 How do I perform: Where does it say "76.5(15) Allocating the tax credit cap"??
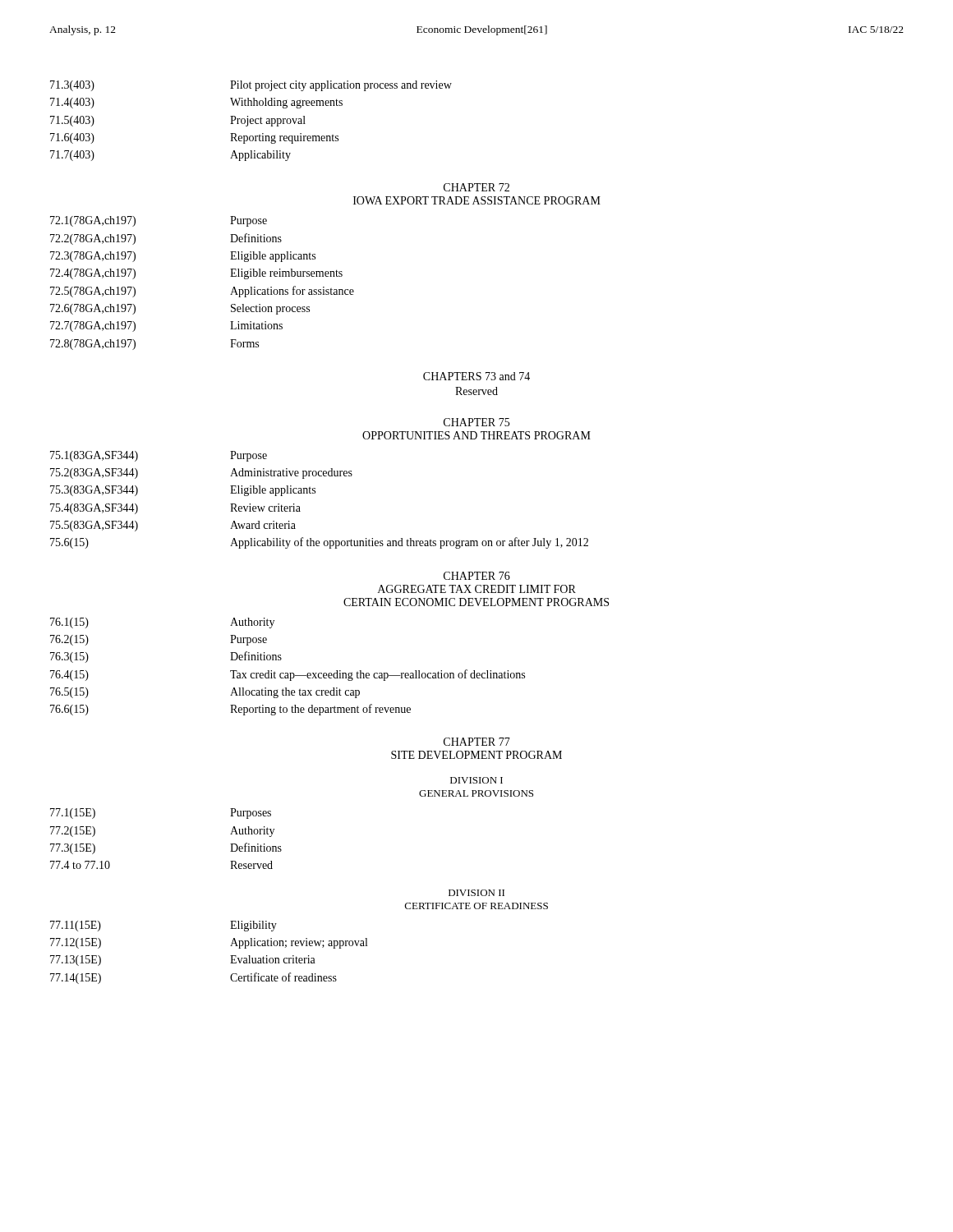click(71, 693)
